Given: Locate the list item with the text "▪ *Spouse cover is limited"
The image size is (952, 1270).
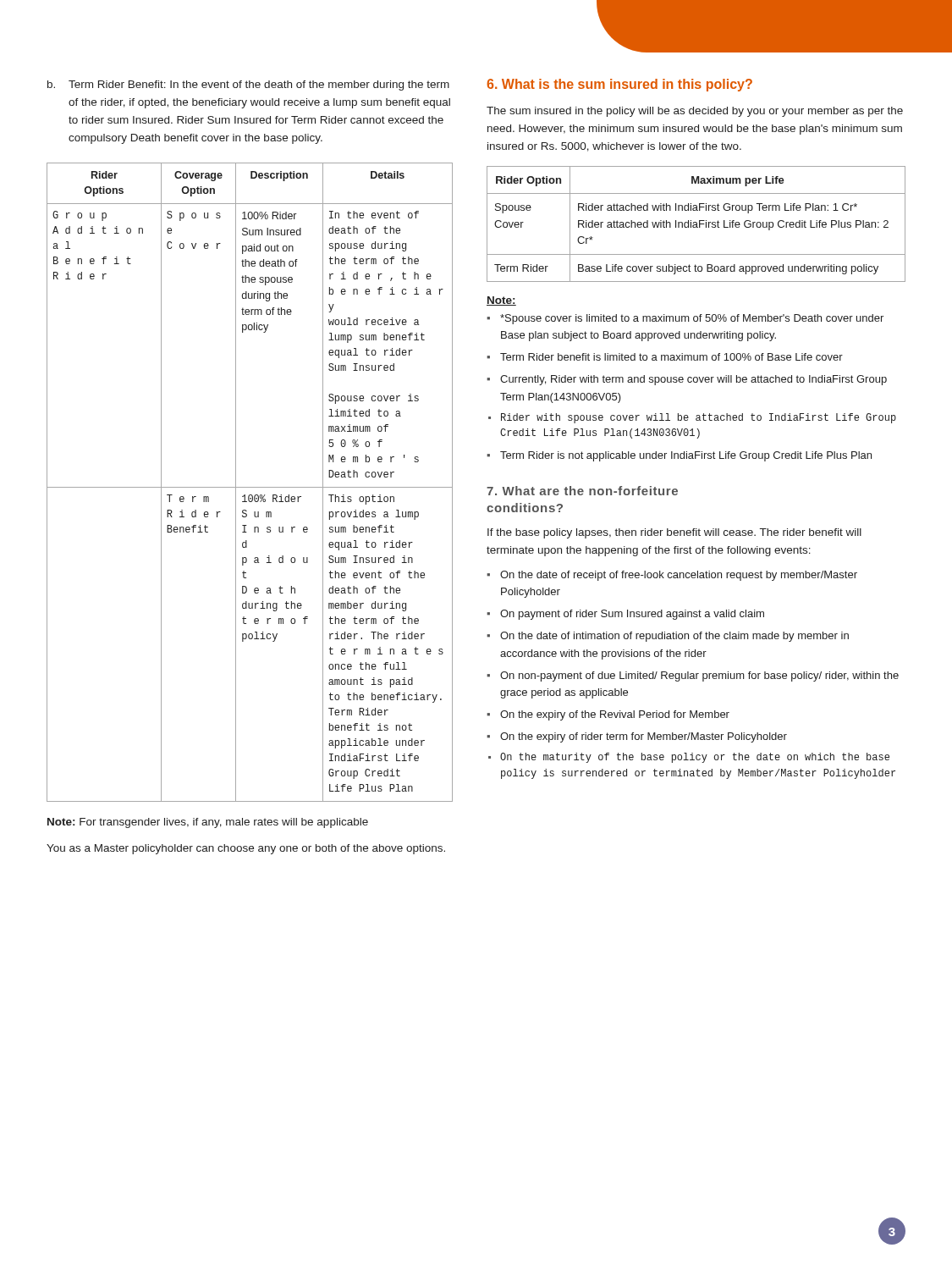Looking at the screenshot, I should click(x=696, y=327).
